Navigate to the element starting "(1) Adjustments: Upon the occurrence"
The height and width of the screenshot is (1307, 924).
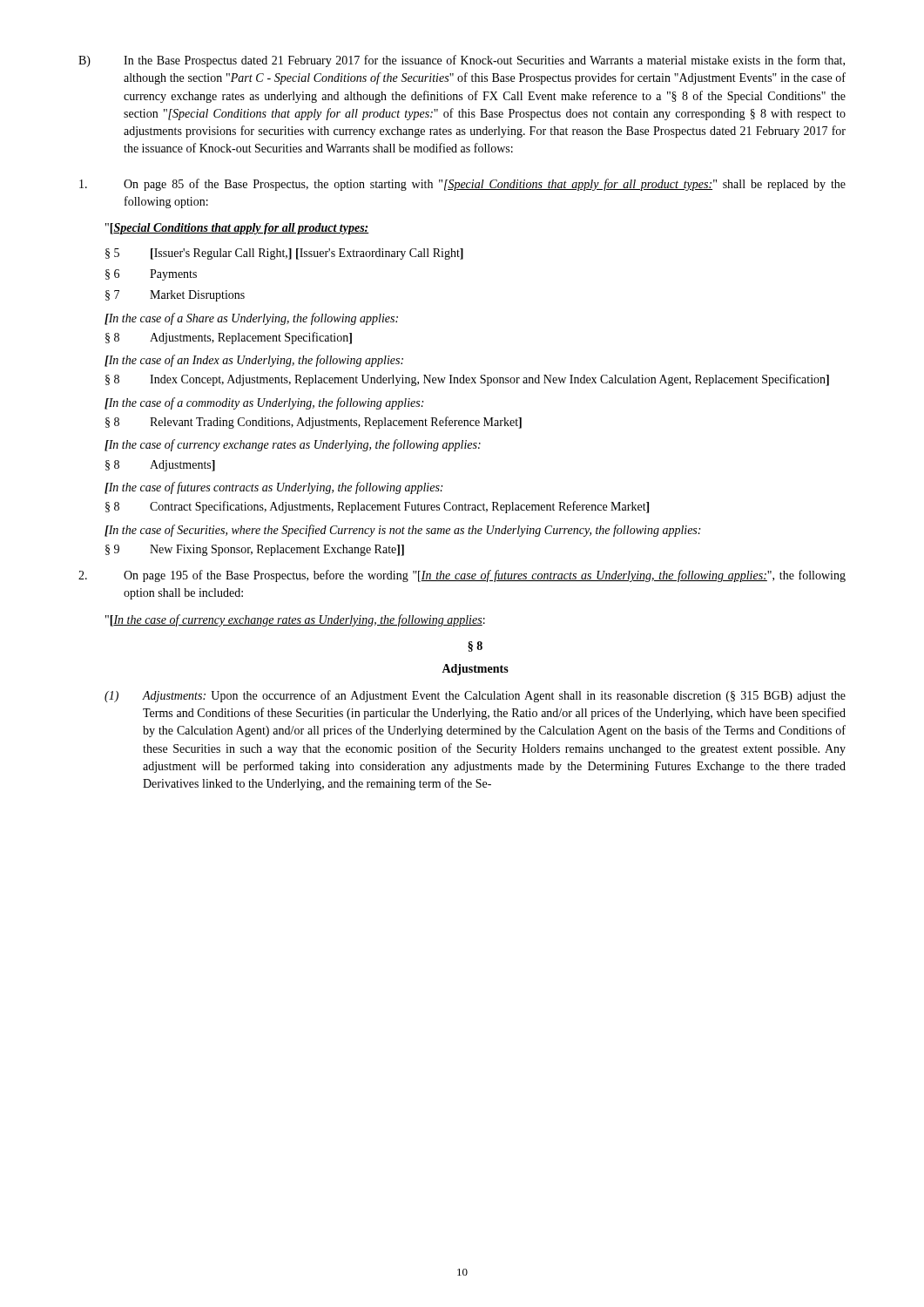tap(475, 740)
